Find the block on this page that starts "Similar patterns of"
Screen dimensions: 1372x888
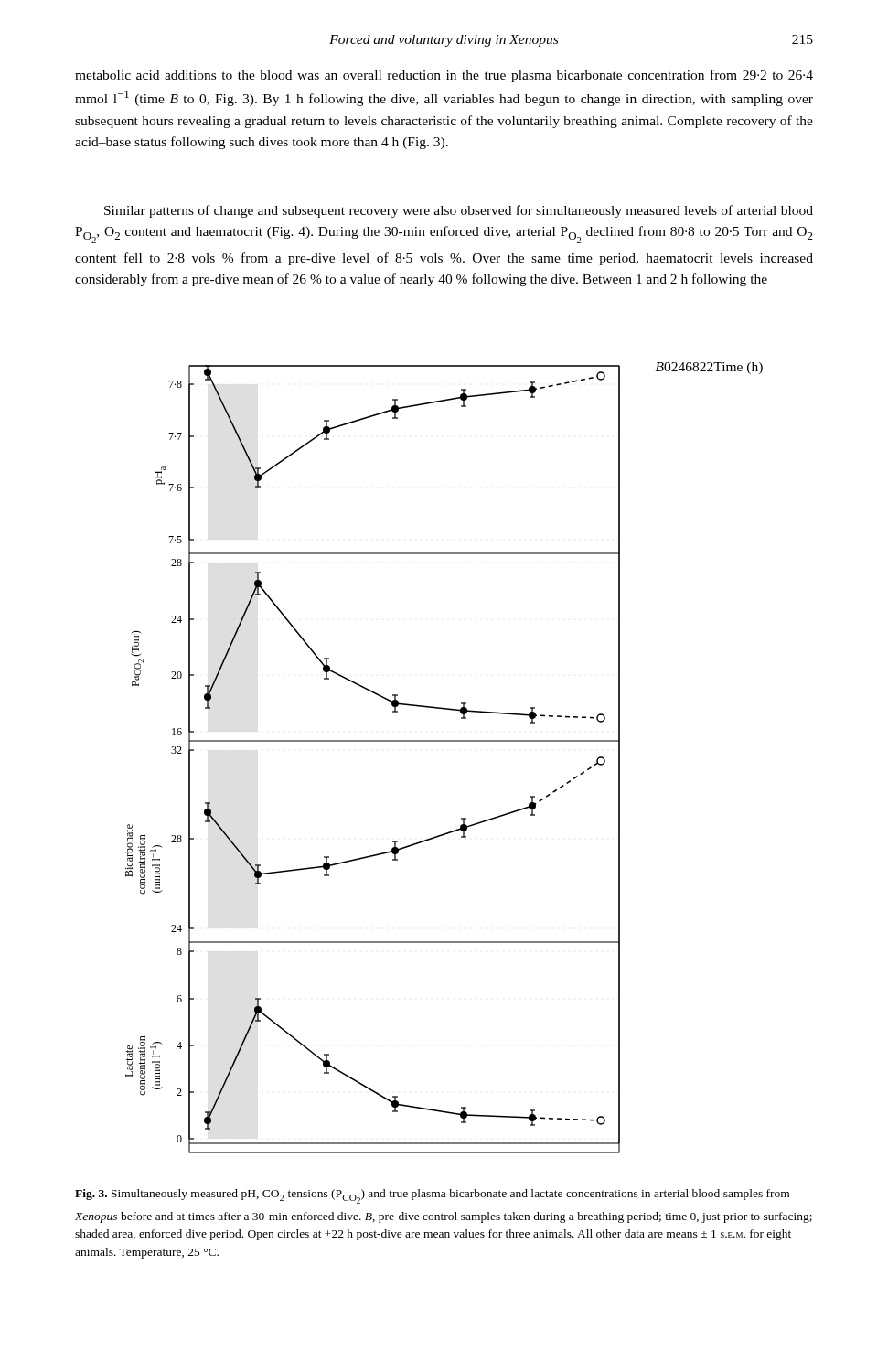click(444, 244)
